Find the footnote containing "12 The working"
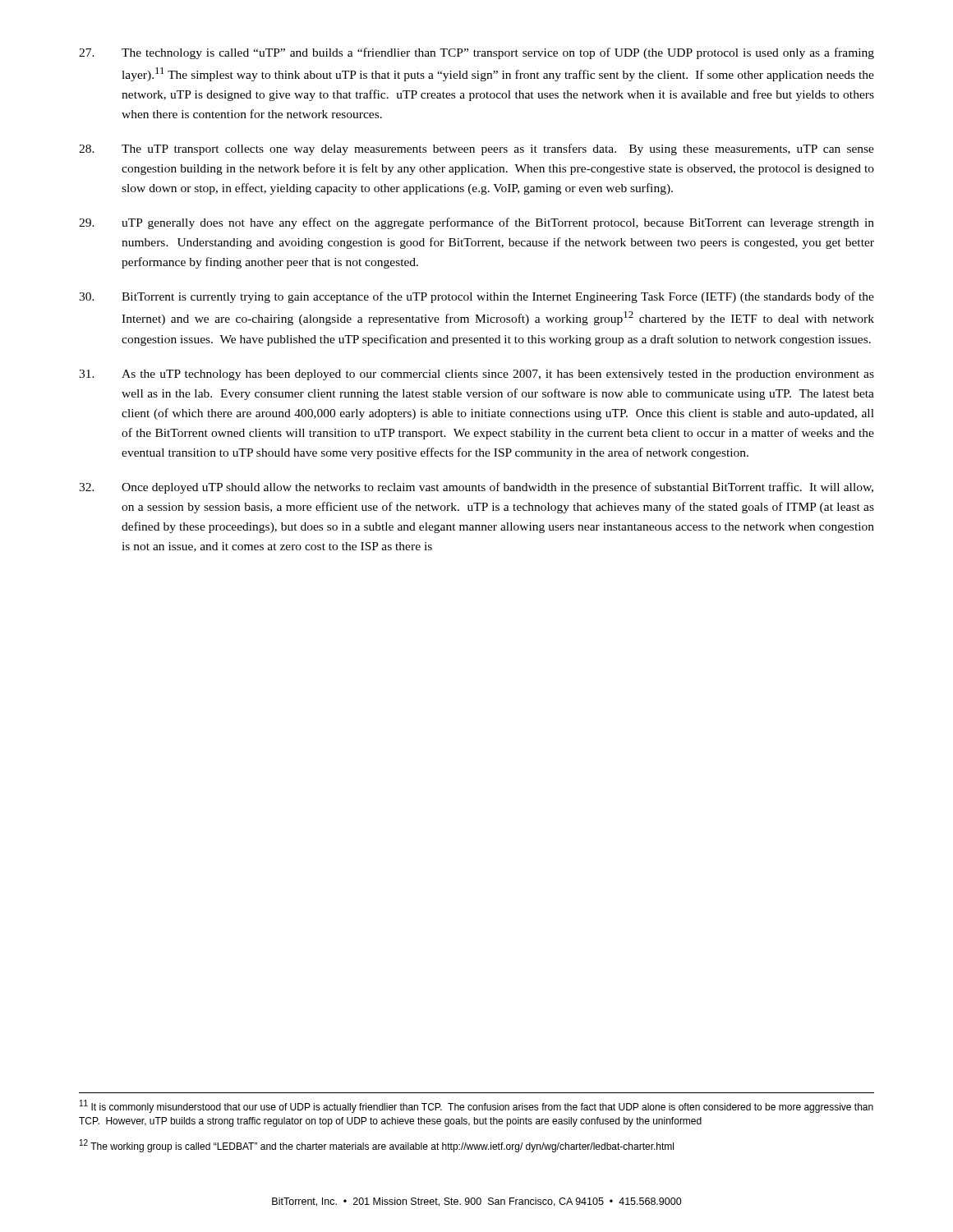 pyautogui.click(x=377, y=1145)
